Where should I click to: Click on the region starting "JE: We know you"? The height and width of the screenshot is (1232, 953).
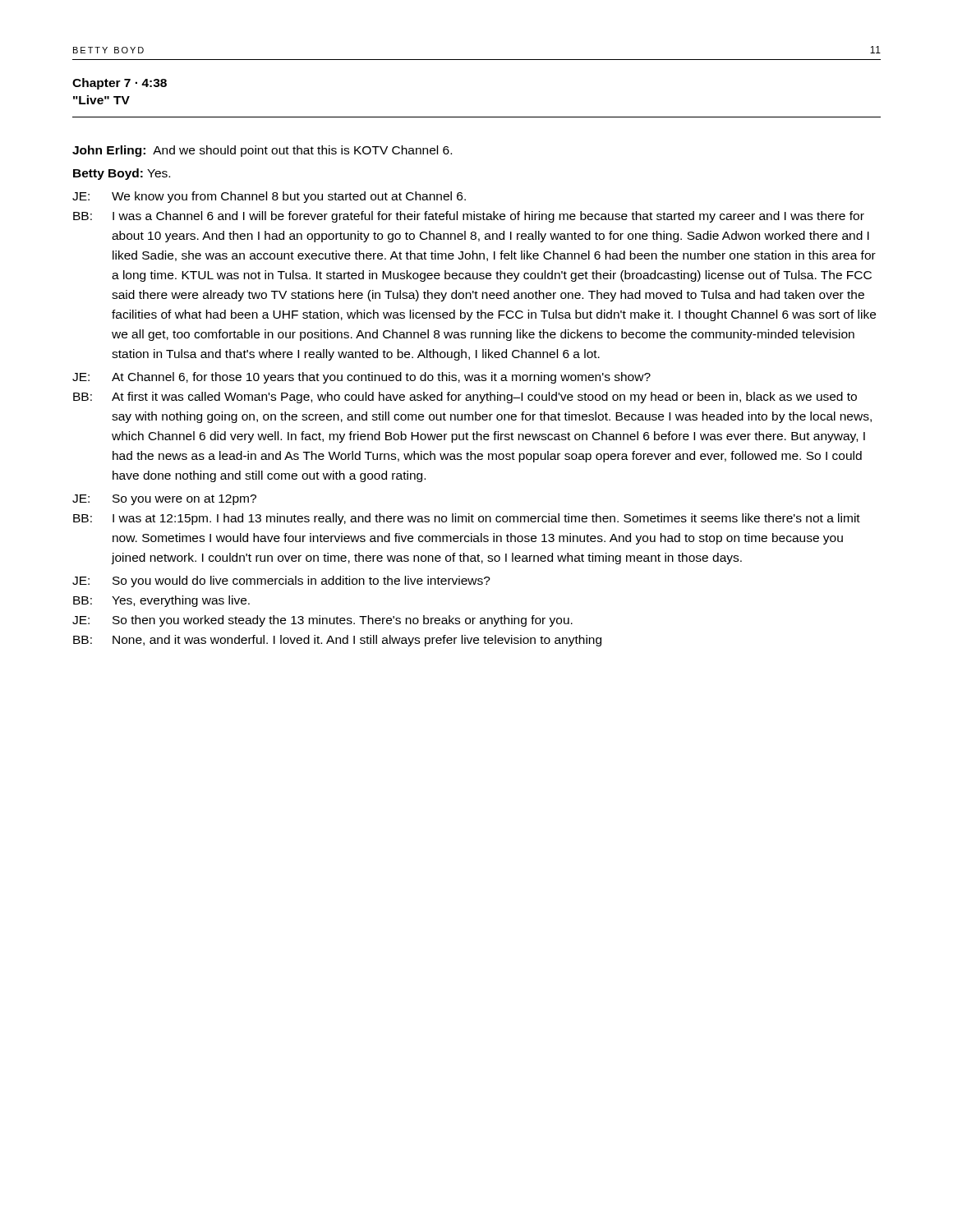pyautogui.click(x=476, y=196)
